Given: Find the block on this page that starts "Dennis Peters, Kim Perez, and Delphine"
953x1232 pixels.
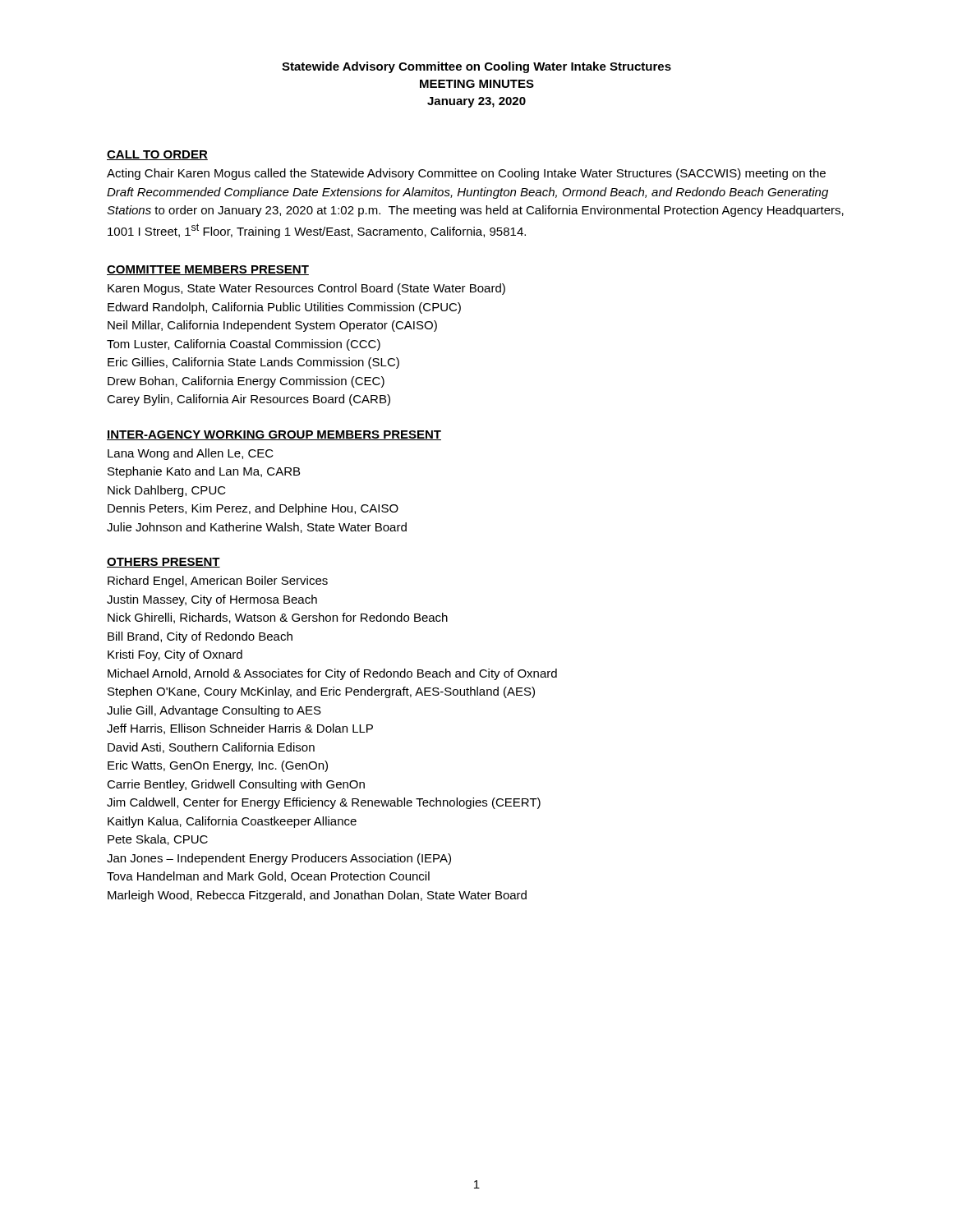Looking at the screenshot, I should click(x=253, y=508).
